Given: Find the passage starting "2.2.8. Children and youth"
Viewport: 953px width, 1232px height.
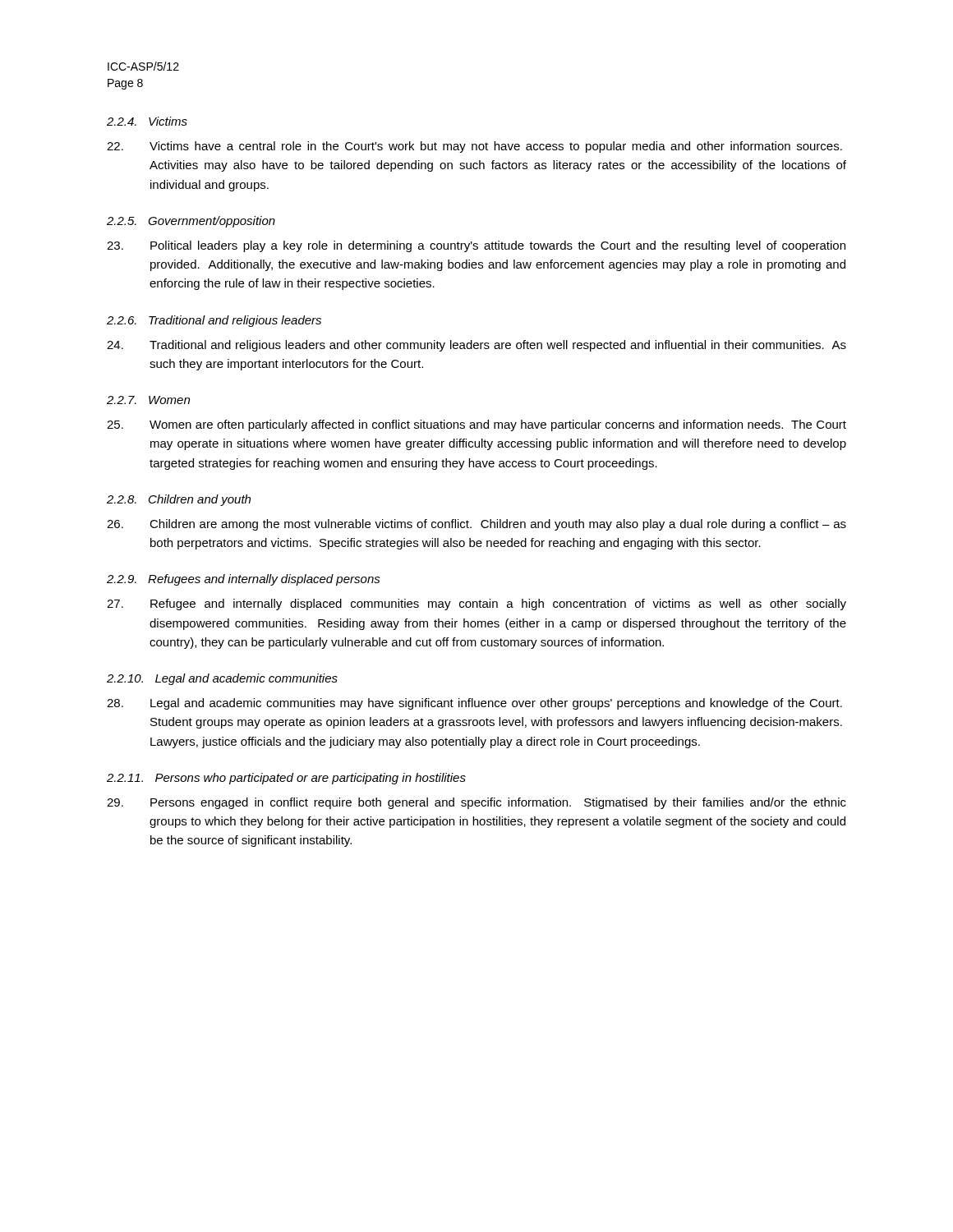Looking at the screenshot, I should coord(179,499).
